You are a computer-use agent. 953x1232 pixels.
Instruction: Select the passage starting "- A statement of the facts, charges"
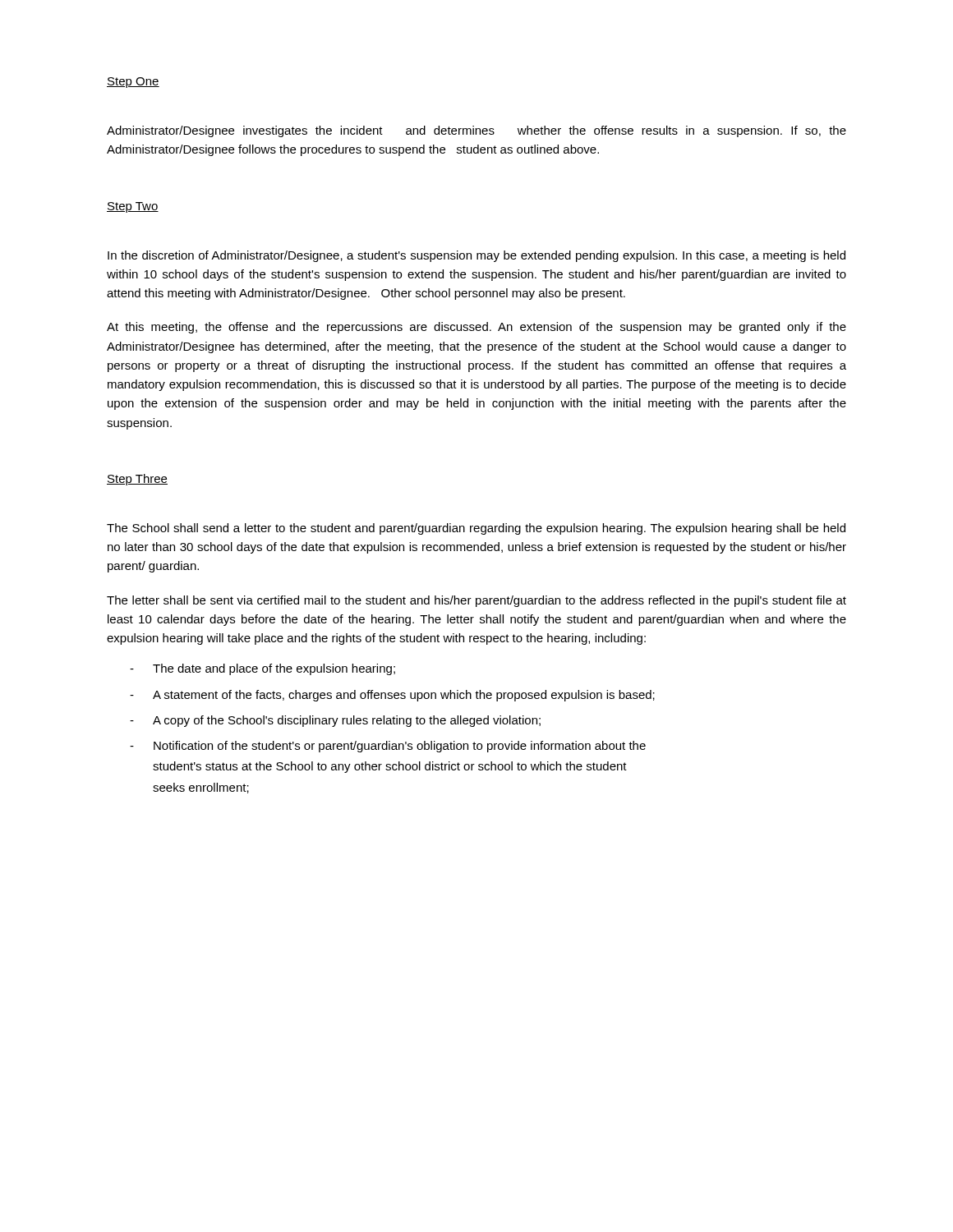coord(476,694)
